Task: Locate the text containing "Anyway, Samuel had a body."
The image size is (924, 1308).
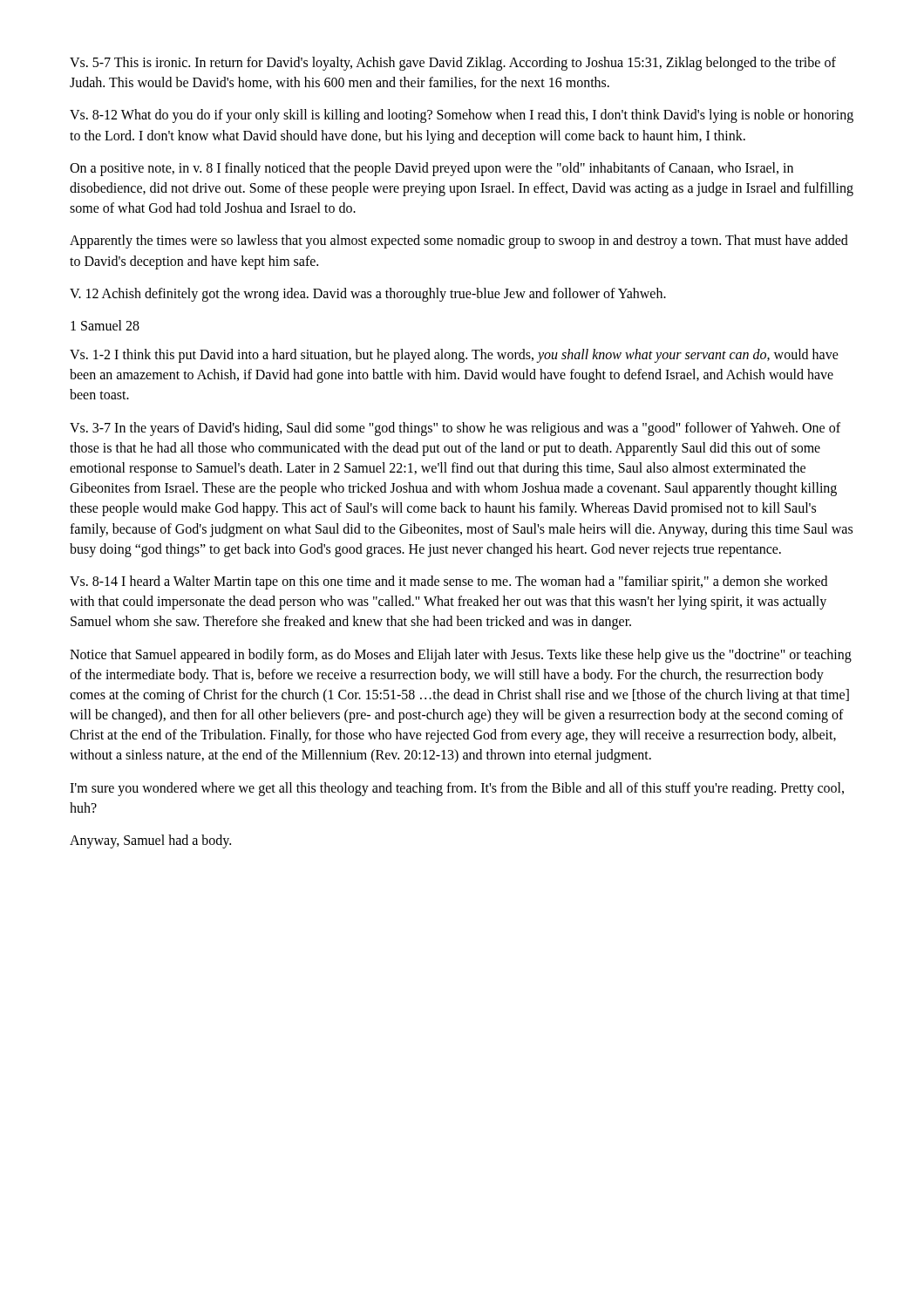Action: pyautogui.click(x=151, y=840)
